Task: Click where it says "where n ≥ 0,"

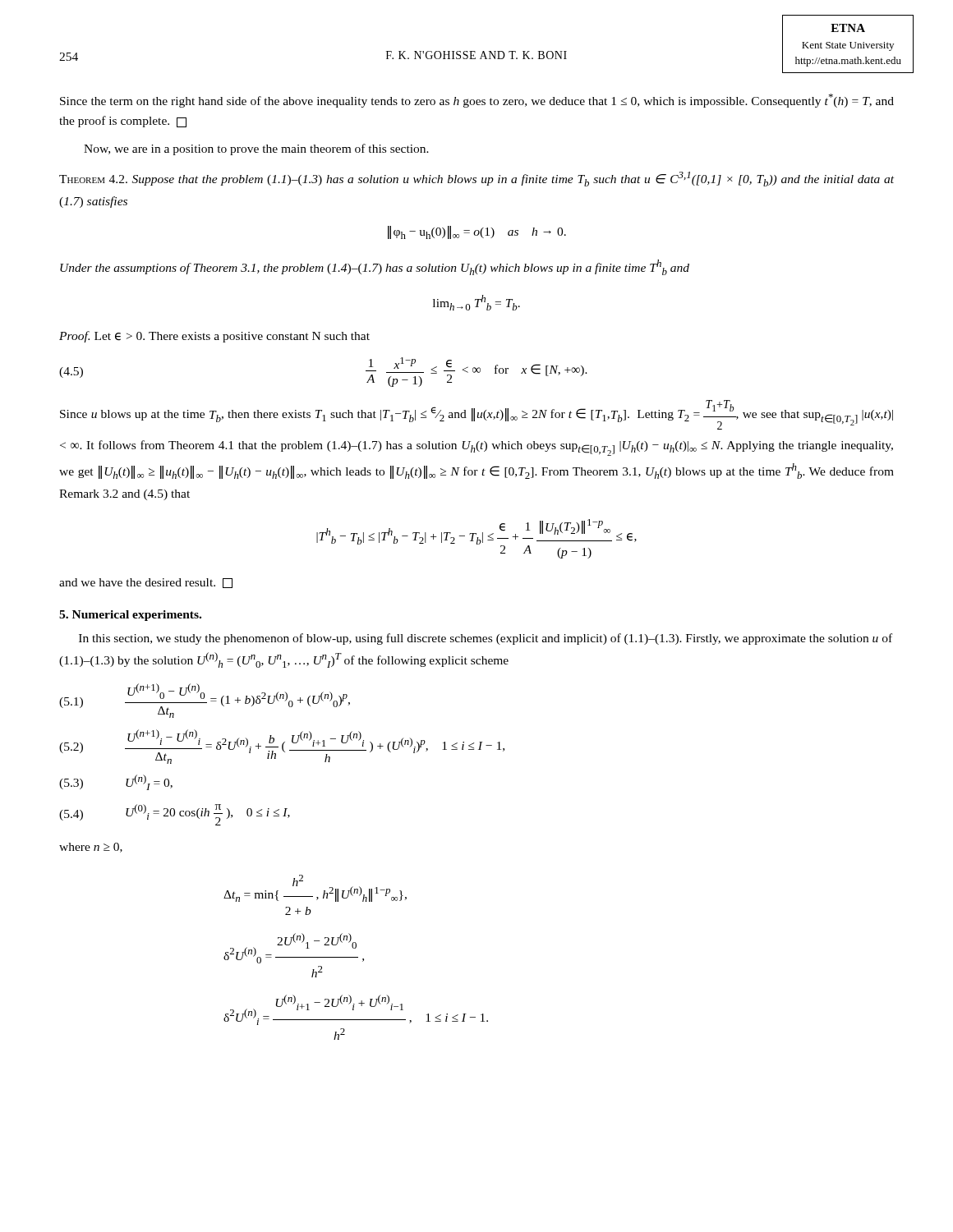Action: (91, 847)
